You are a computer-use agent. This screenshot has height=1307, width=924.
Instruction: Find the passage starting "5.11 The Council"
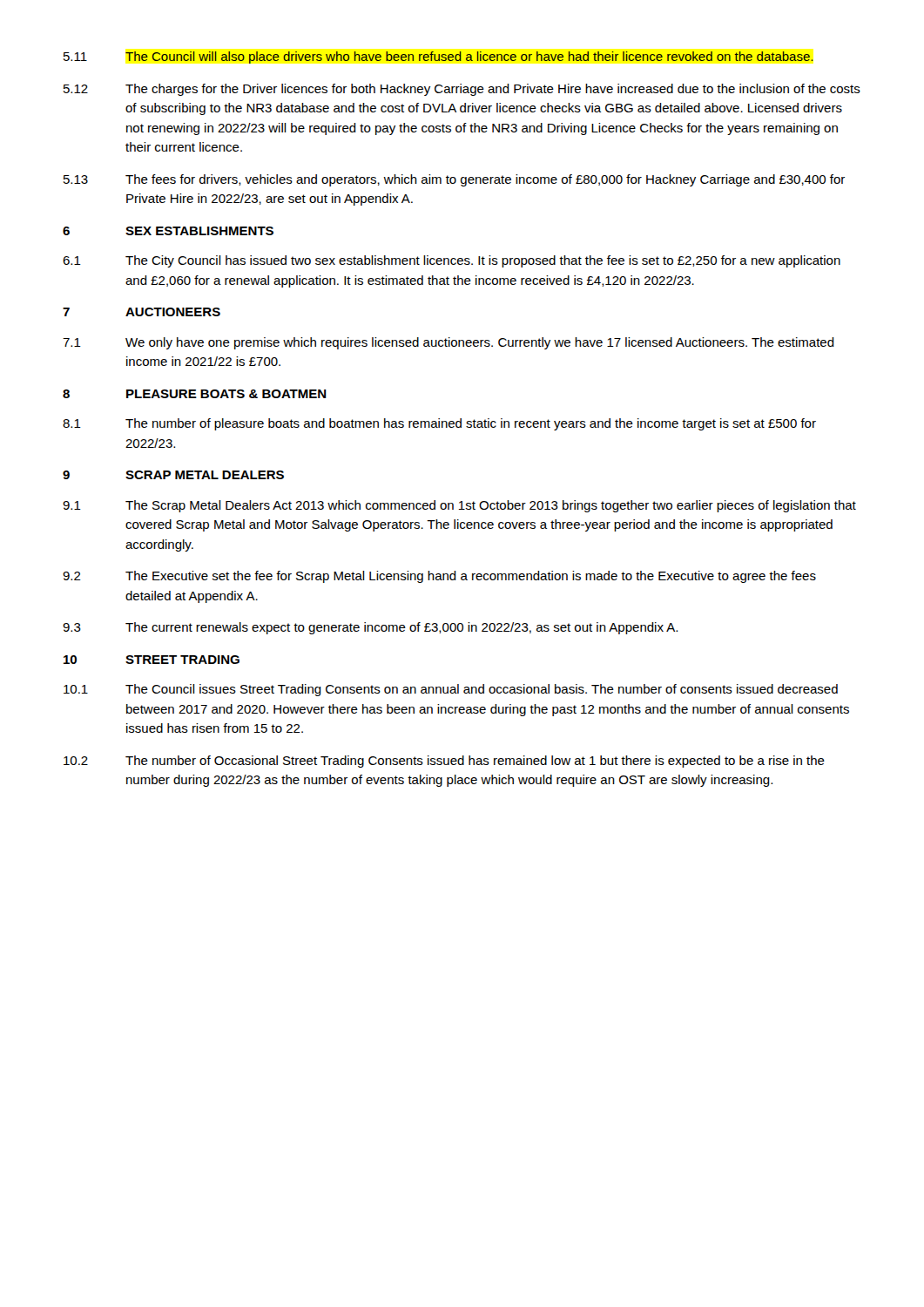[462, 57]
